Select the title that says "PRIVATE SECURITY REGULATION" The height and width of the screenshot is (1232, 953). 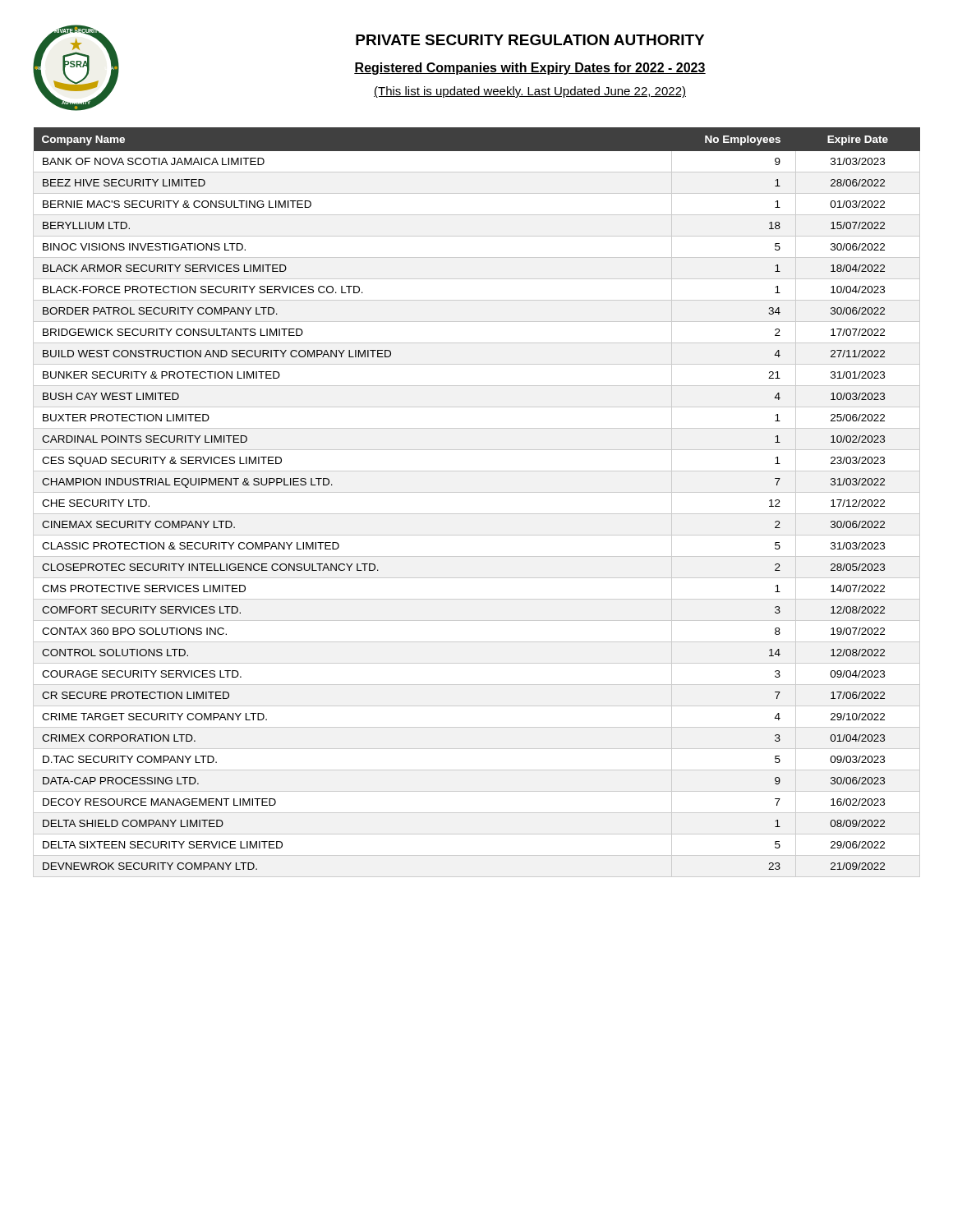click(530, 40)
